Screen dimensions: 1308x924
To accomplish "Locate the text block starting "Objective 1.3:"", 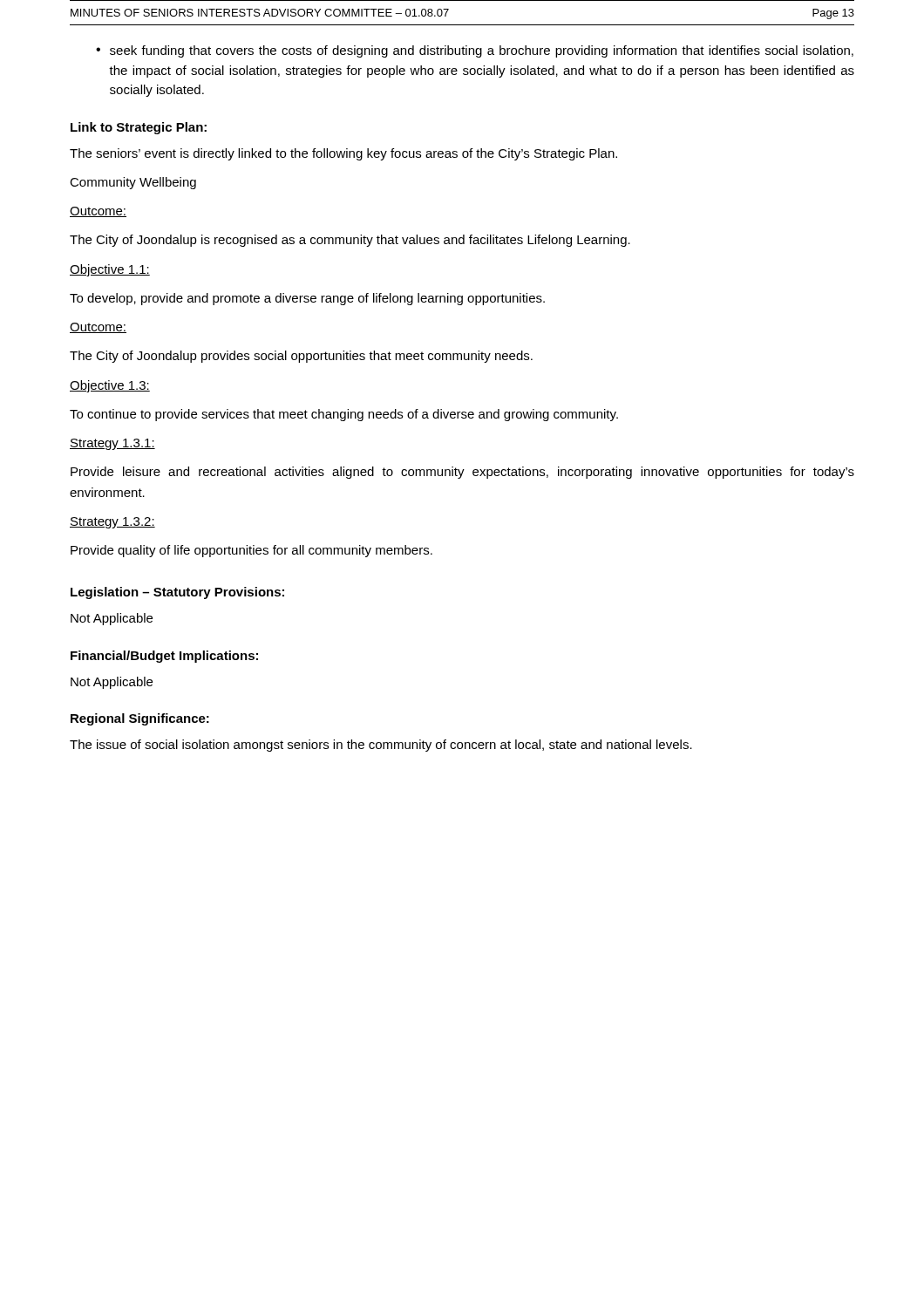I will (x=110, y=385).
